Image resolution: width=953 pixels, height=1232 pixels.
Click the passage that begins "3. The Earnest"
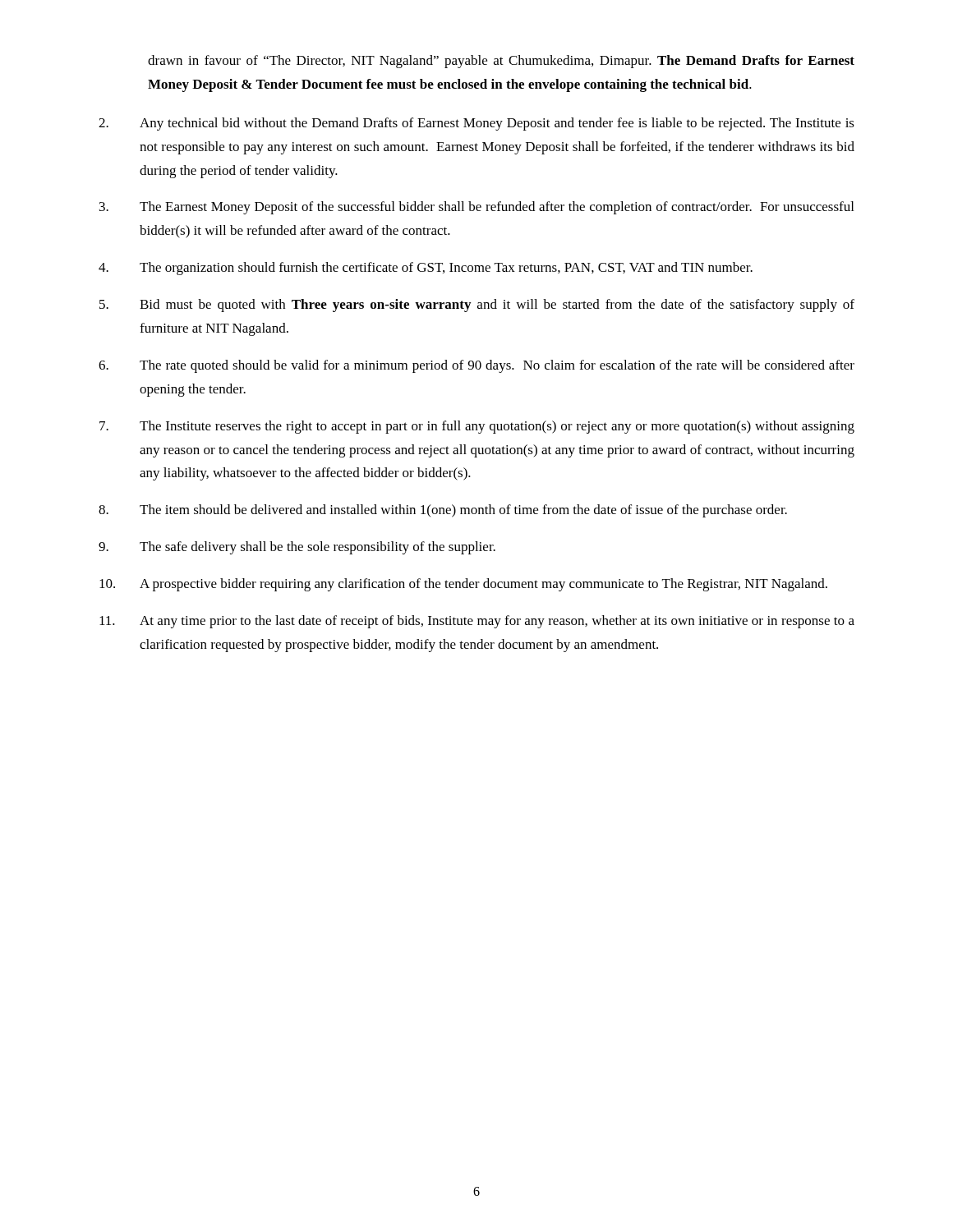[x=476, y=220]
